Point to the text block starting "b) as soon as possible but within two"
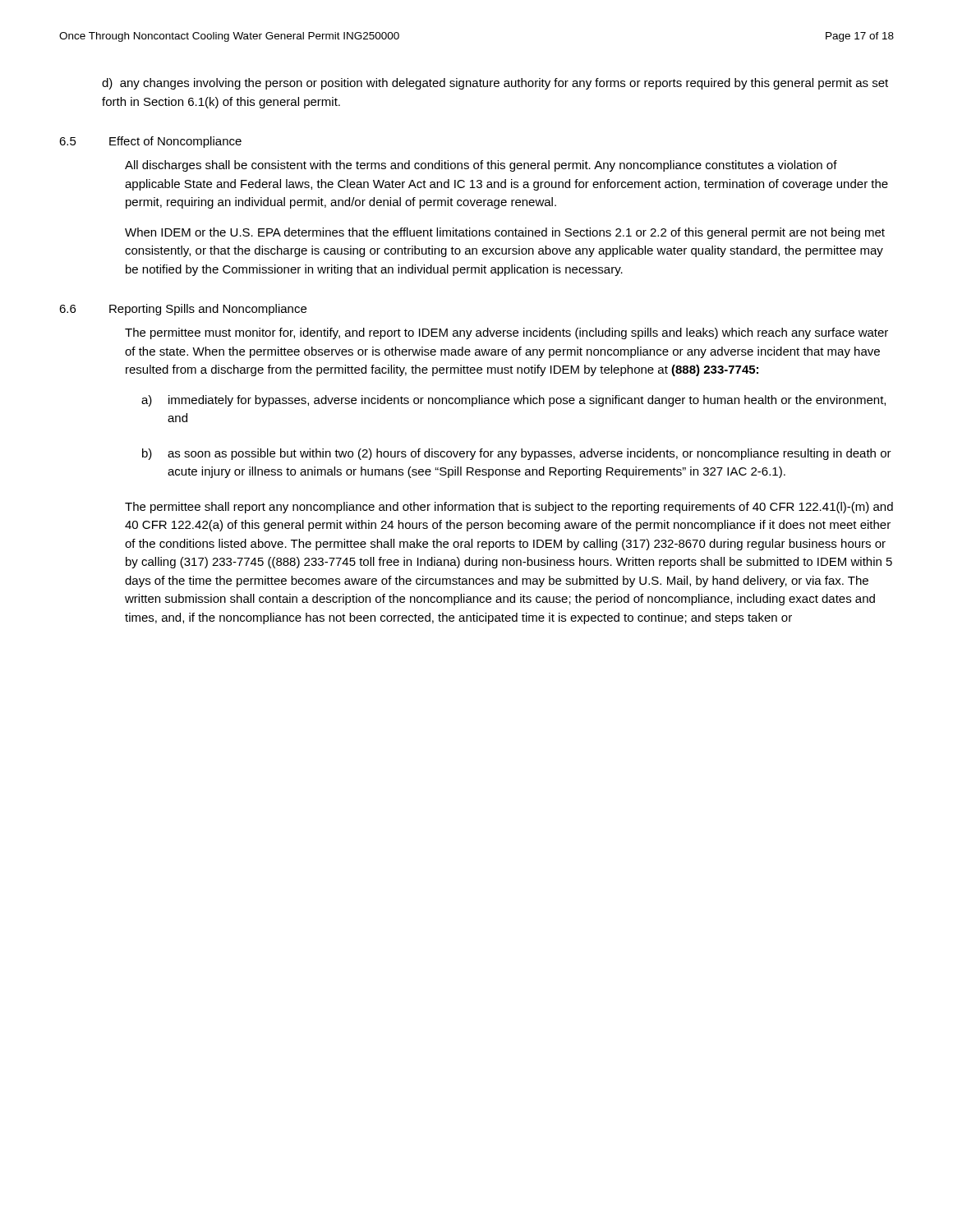Viewport: 953px width, 1232px height. point(518,462)
